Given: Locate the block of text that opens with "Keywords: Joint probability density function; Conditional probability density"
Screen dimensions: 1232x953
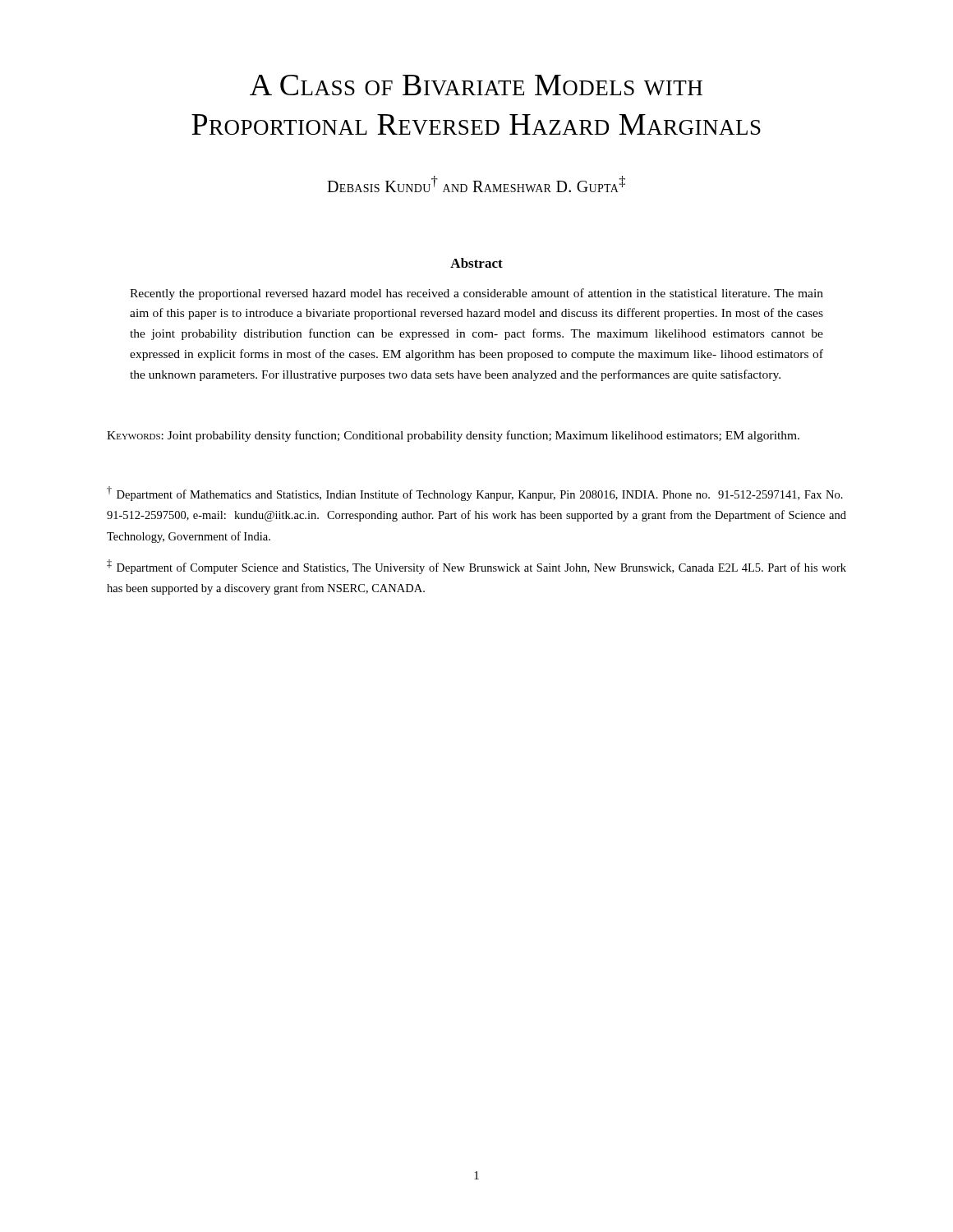Looking at the screenshot, I should pyautogui.click(x=453, y=435).
